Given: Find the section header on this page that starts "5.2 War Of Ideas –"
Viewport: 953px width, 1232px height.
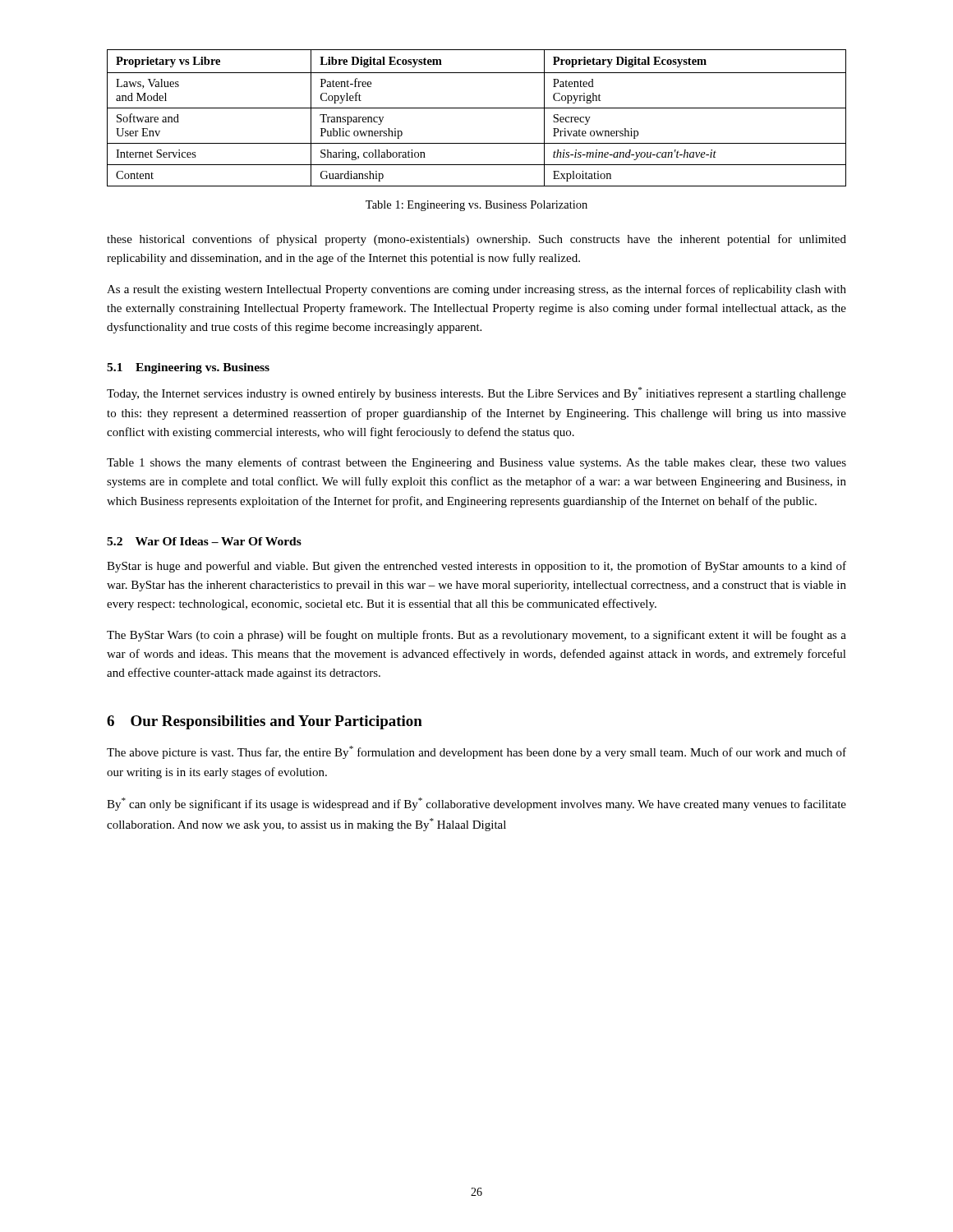Looking at the screenshot, I should [204, 541].
